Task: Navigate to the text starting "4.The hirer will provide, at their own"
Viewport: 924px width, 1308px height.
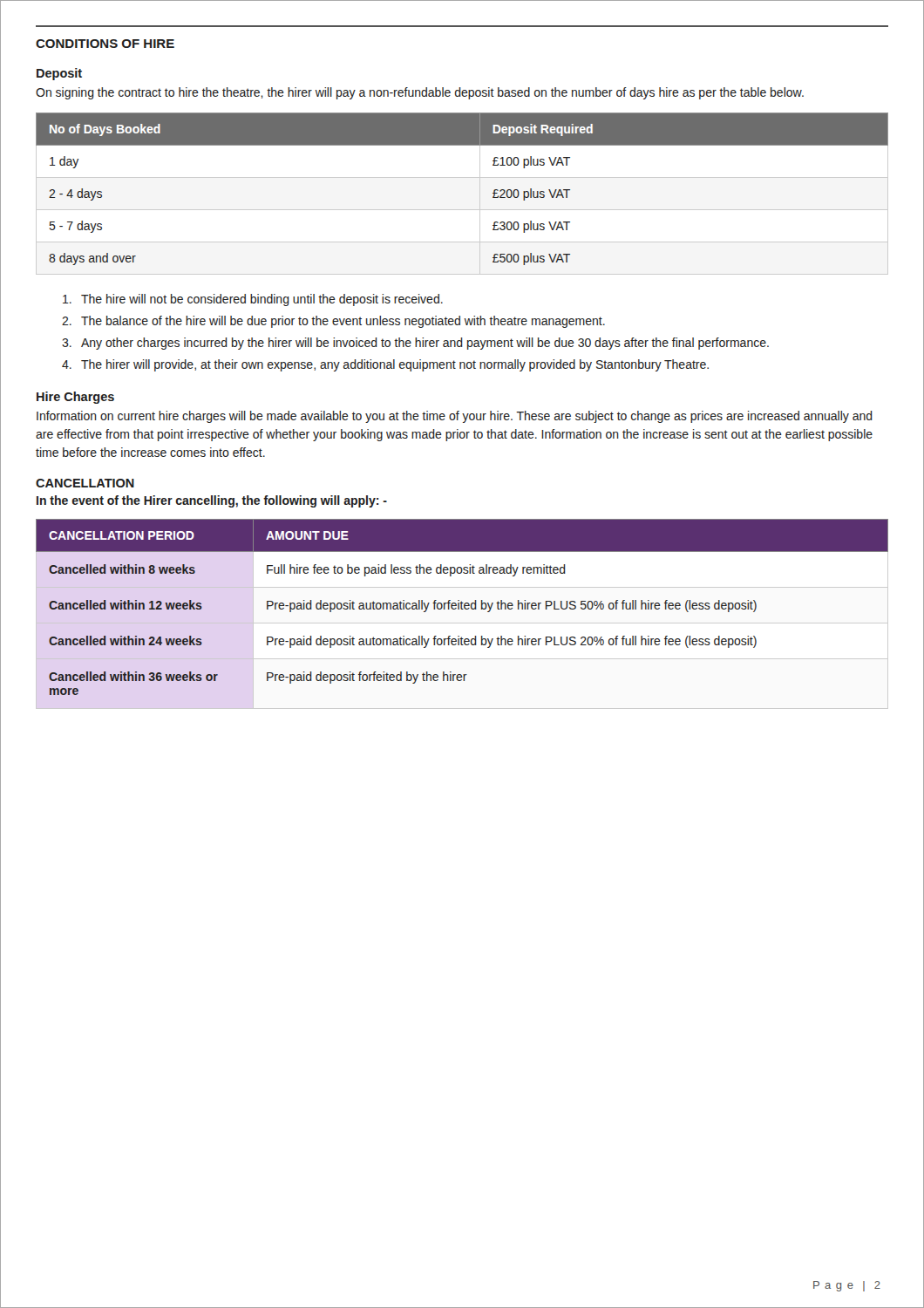Action: point(386,365)
